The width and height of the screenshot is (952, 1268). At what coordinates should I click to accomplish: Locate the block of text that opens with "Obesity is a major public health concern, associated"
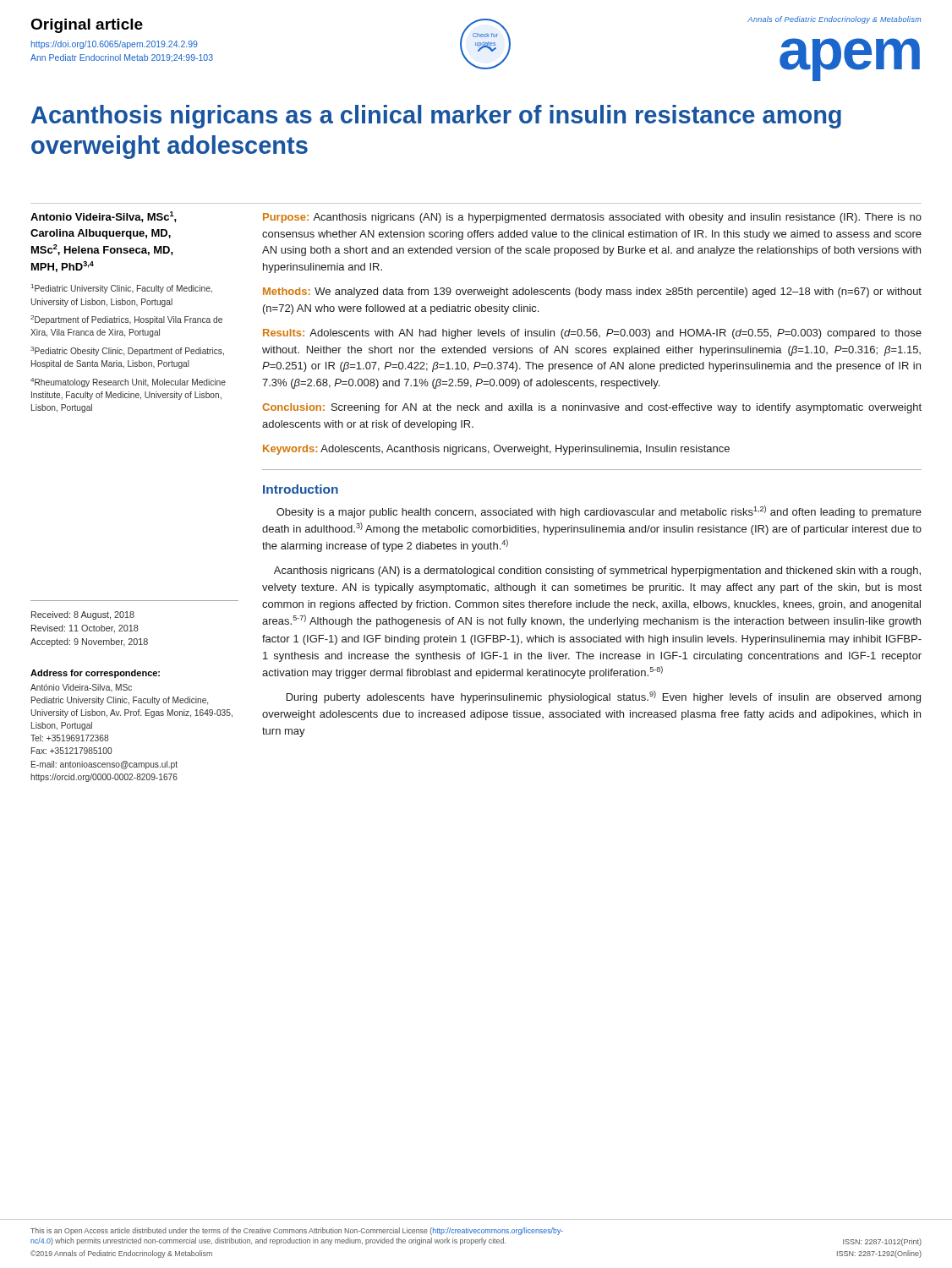(x=592, y=529)
